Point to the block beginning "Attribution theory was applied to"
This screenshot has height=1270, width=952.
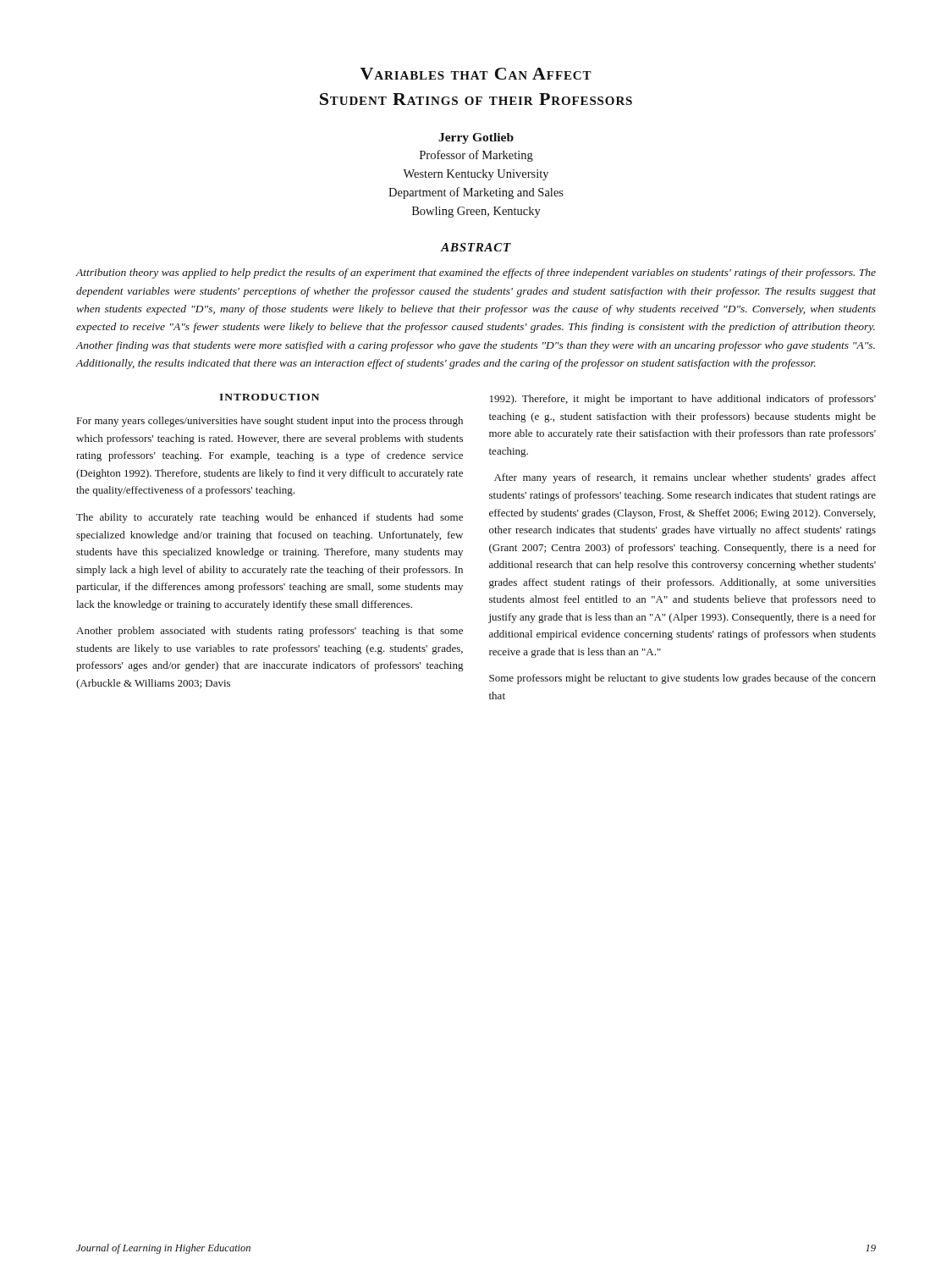[x=476, y=318]
